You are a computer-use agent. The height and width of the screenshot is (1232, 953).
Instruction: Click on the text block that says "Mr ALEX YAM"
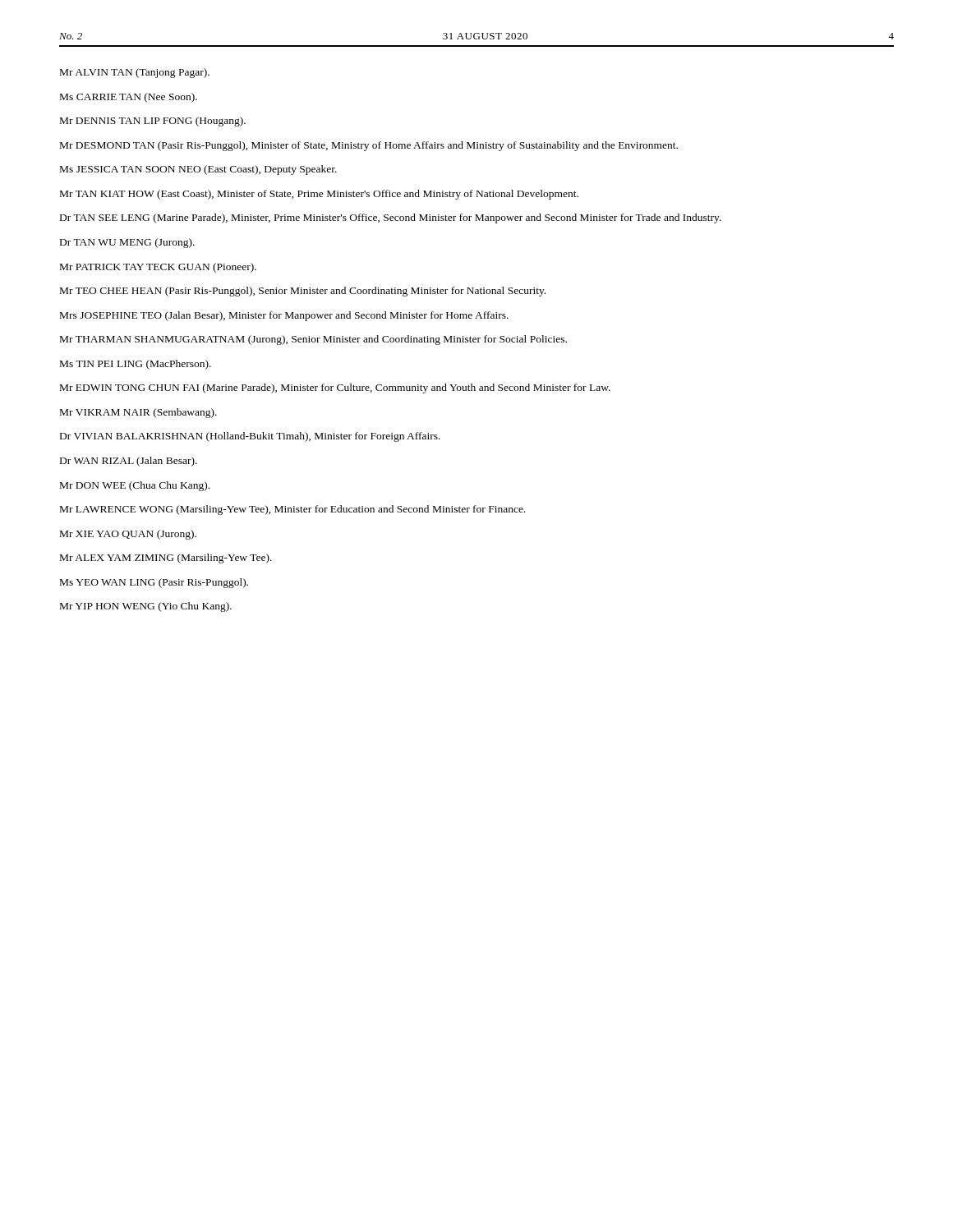point(166,557)
